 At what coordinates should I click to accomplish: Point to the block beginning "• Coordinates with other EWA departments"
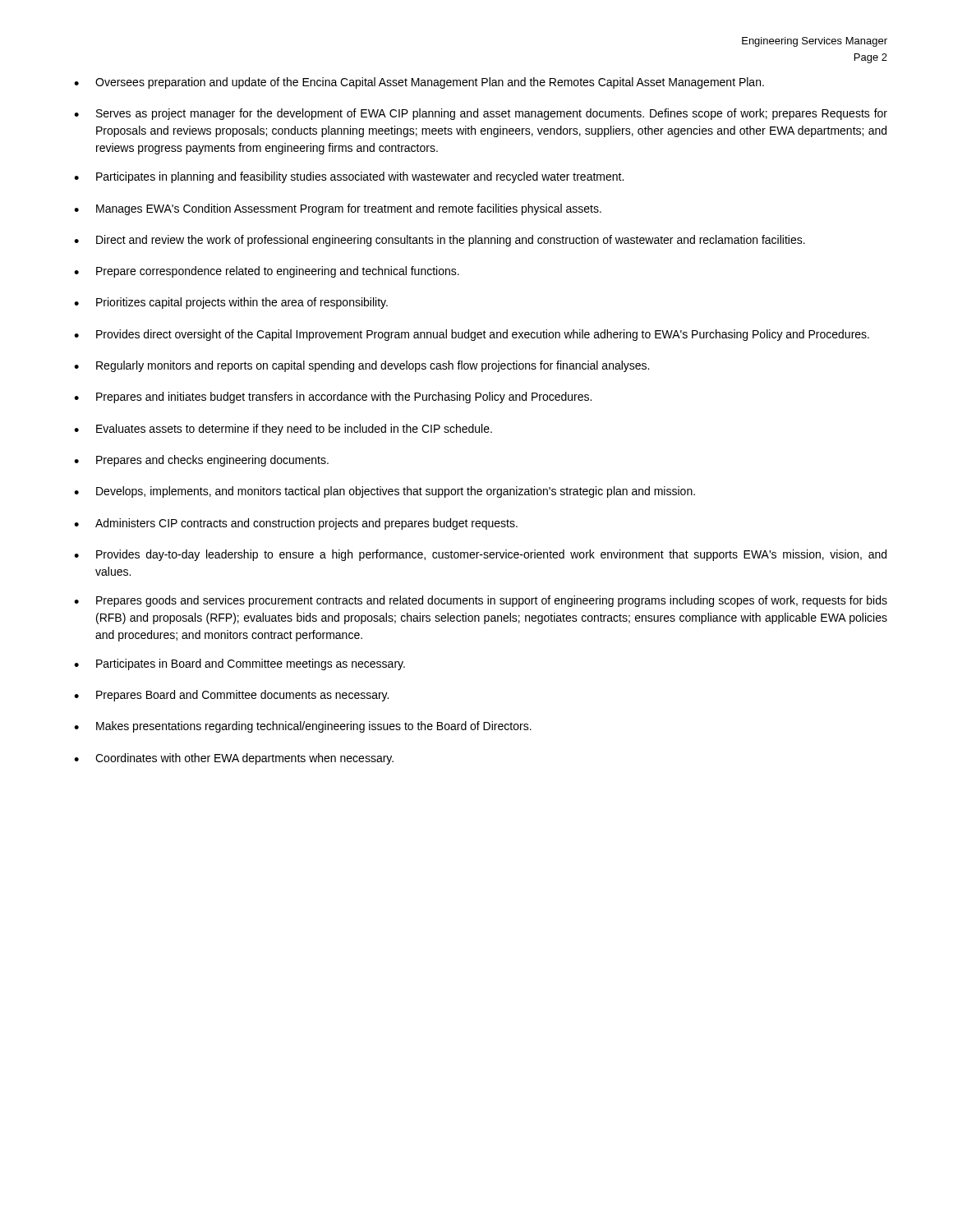[234, 759]
